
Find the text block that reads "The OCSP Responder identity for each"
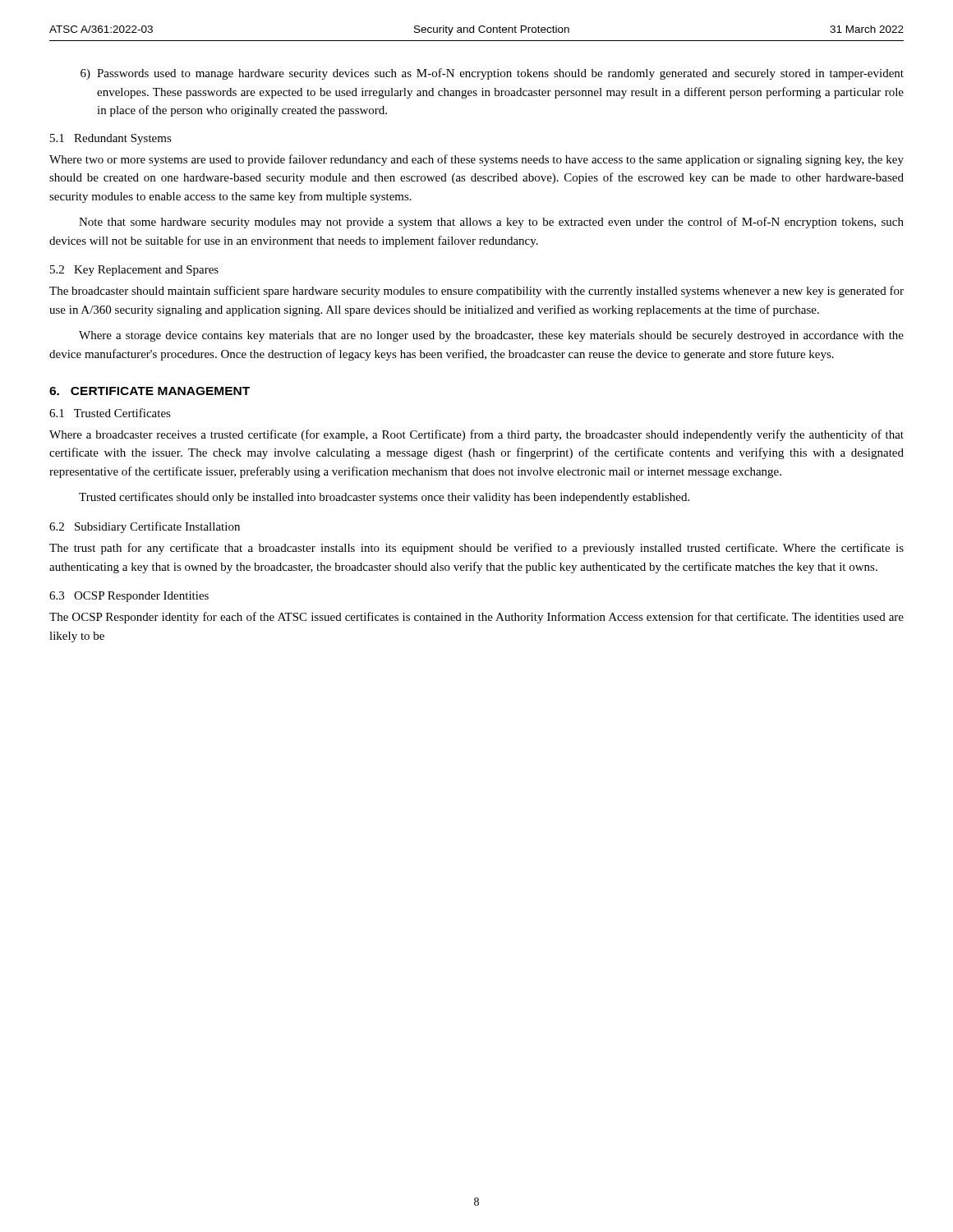[x=476, y=627]
